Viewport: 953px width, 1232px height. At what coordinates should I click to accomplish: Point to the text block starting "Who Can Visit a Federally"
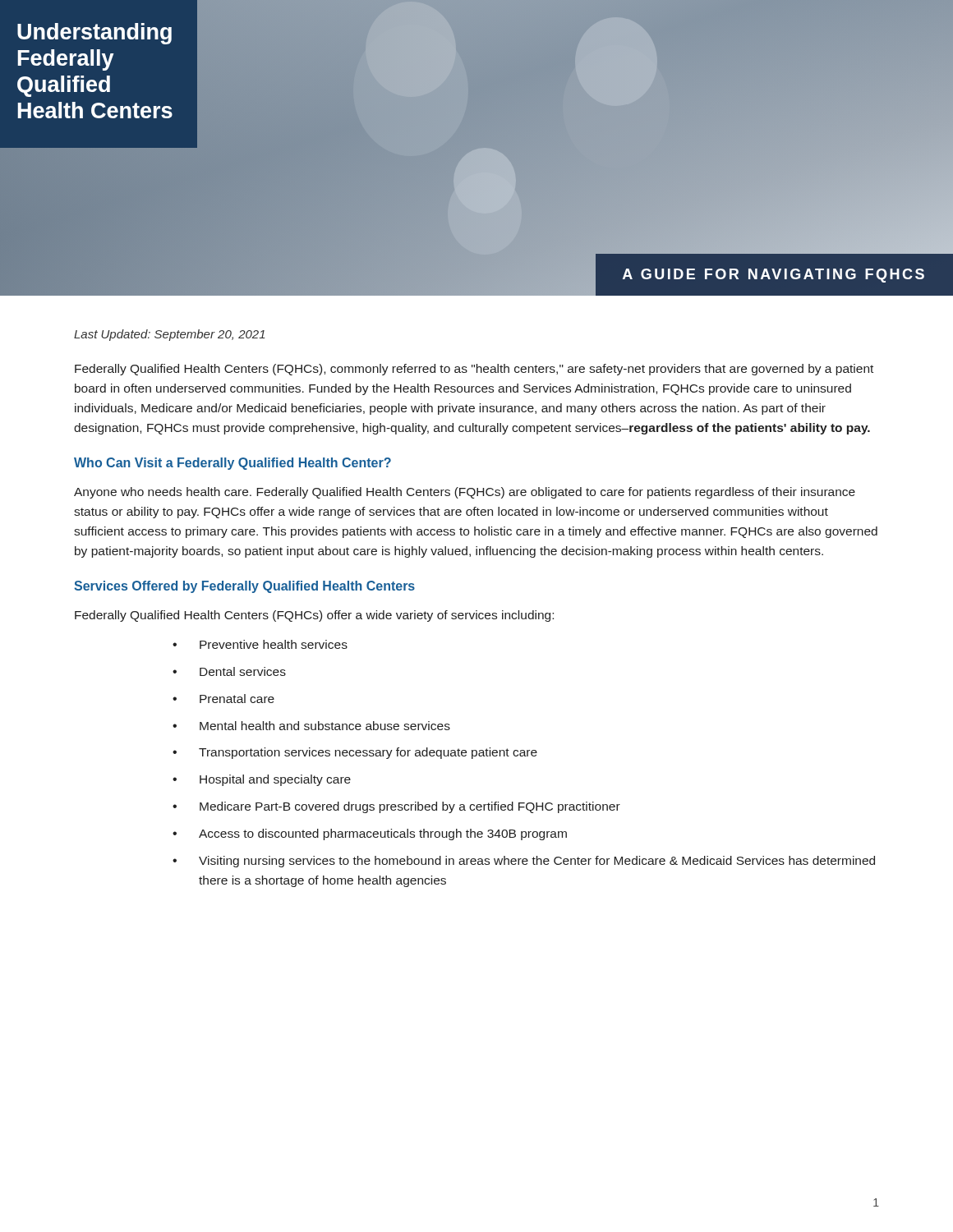click(233, 463)
